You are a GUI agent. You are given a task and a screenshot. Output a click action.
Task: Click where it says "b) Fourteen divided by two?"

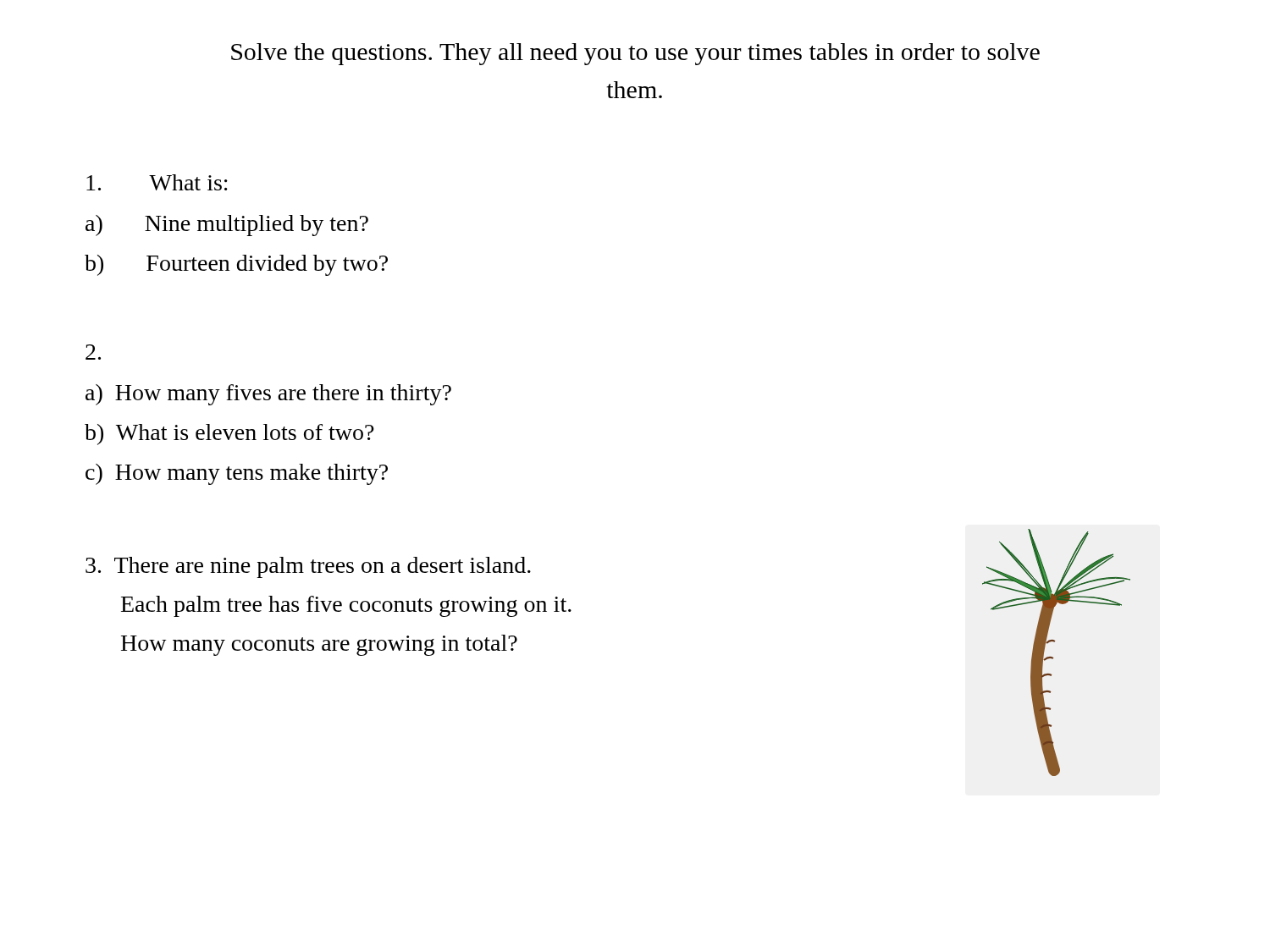(x=237, y=263)
